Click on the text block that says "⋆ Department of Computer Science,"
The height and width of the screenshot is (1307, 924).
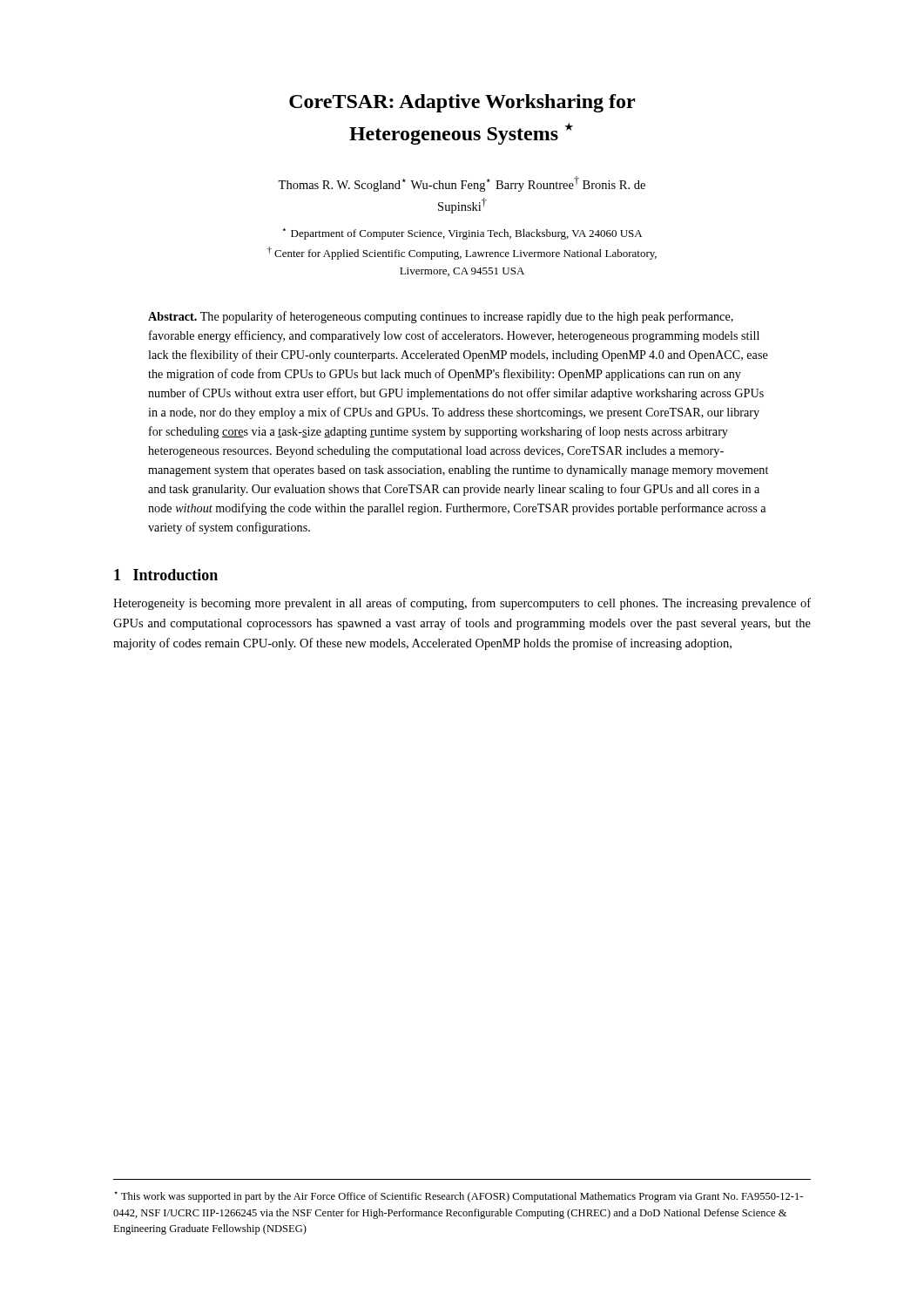[462, 250]
